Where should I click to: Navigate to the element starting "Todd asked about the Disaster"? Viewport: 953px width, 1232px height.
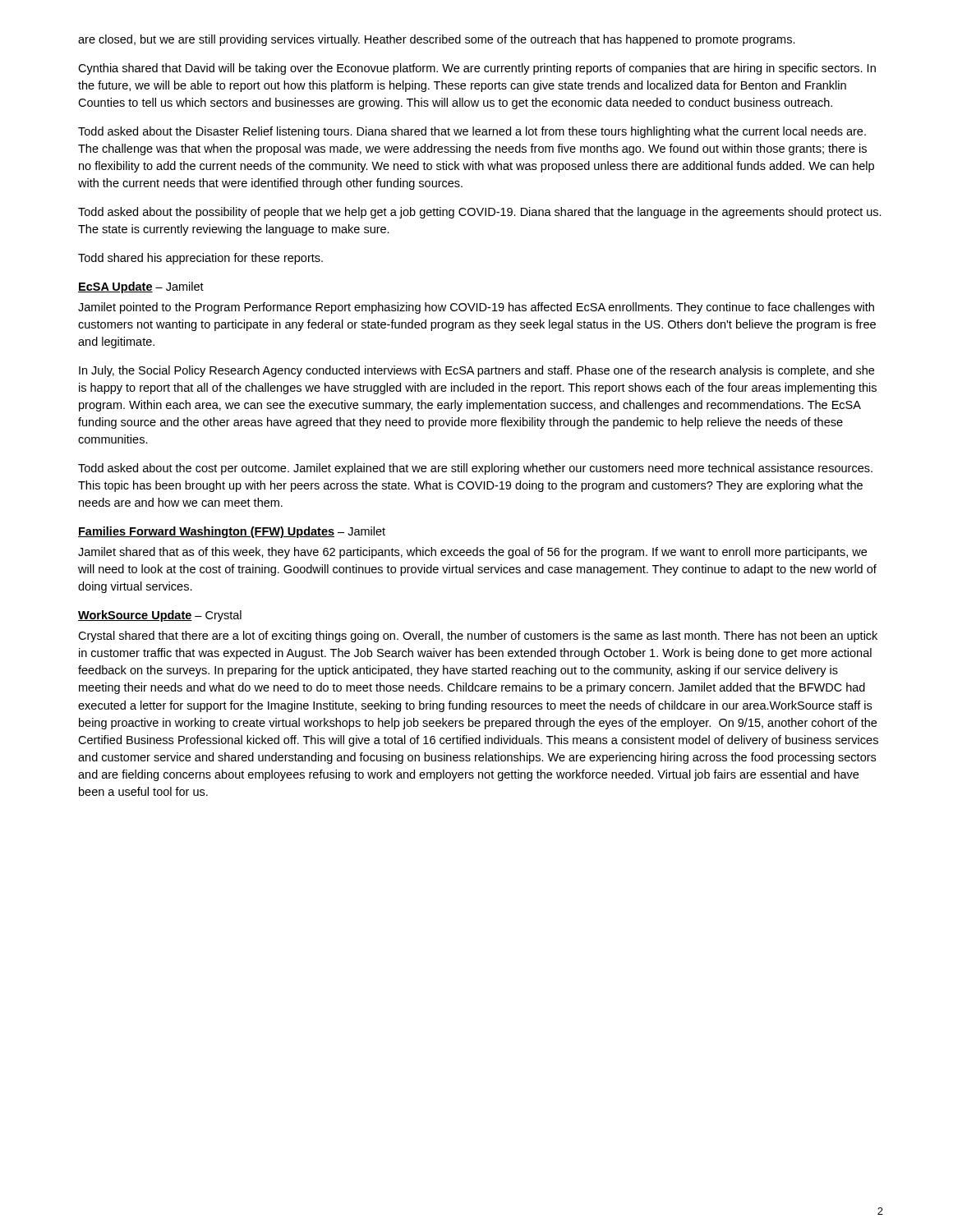476,157
